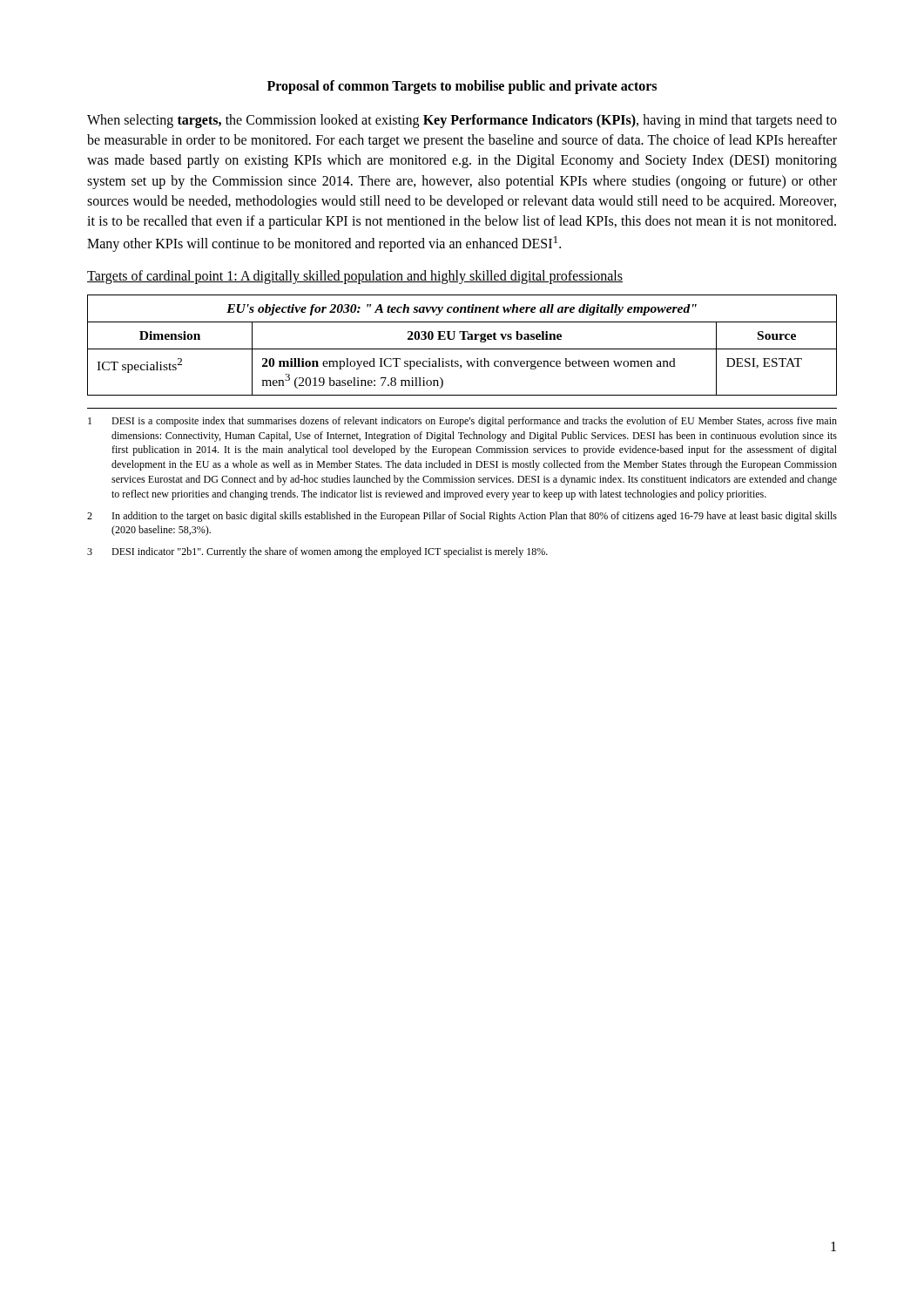
Task: Find the footnote with the text "1 DESI is a composite index that summarises"
Action: (462, 458)
